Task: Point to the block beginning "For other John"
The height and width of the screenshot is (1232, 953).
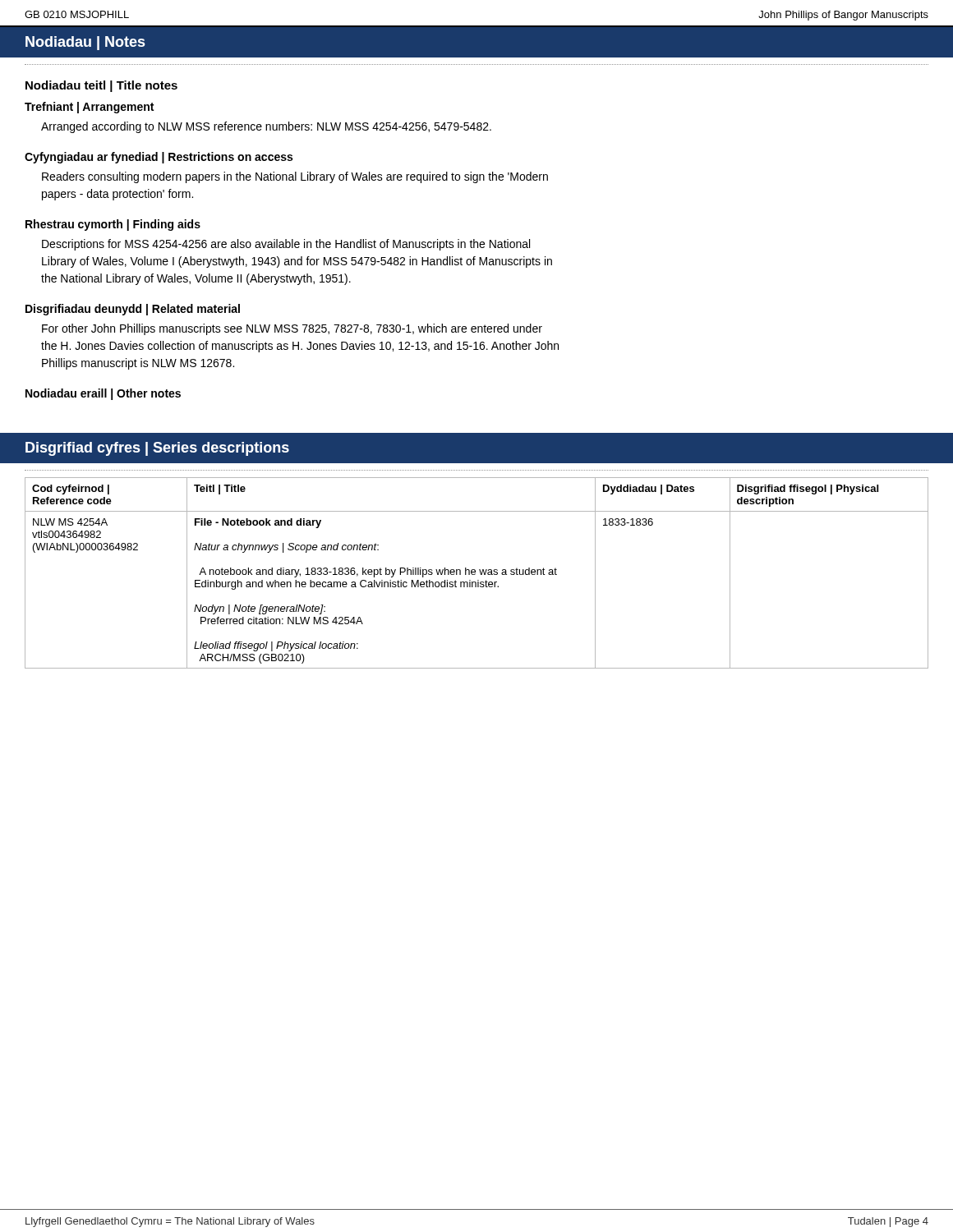Action: click(x=300, y=346)
